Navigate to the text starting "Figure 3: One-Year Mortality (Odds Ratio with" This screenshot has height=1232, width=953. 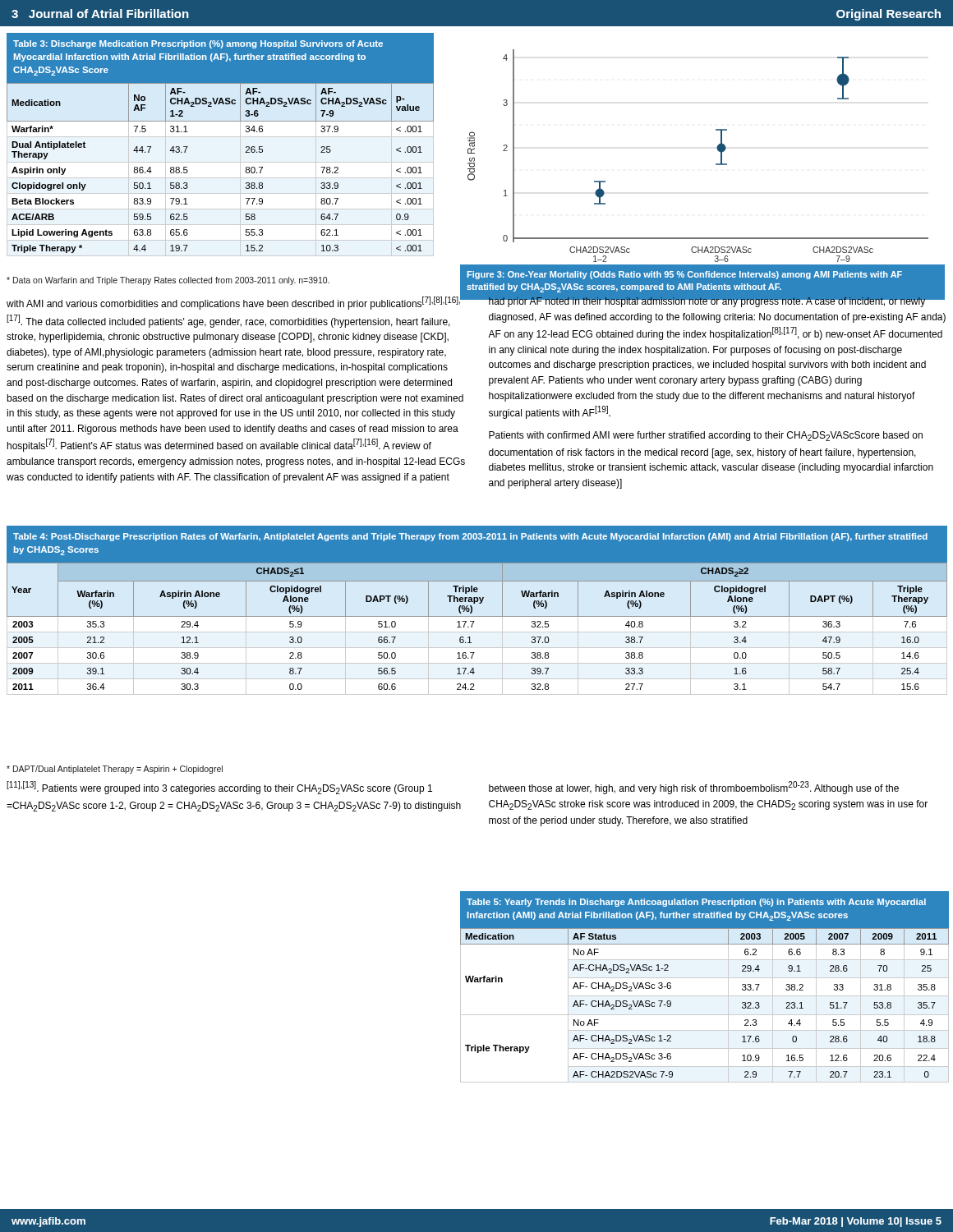point(684,282)
